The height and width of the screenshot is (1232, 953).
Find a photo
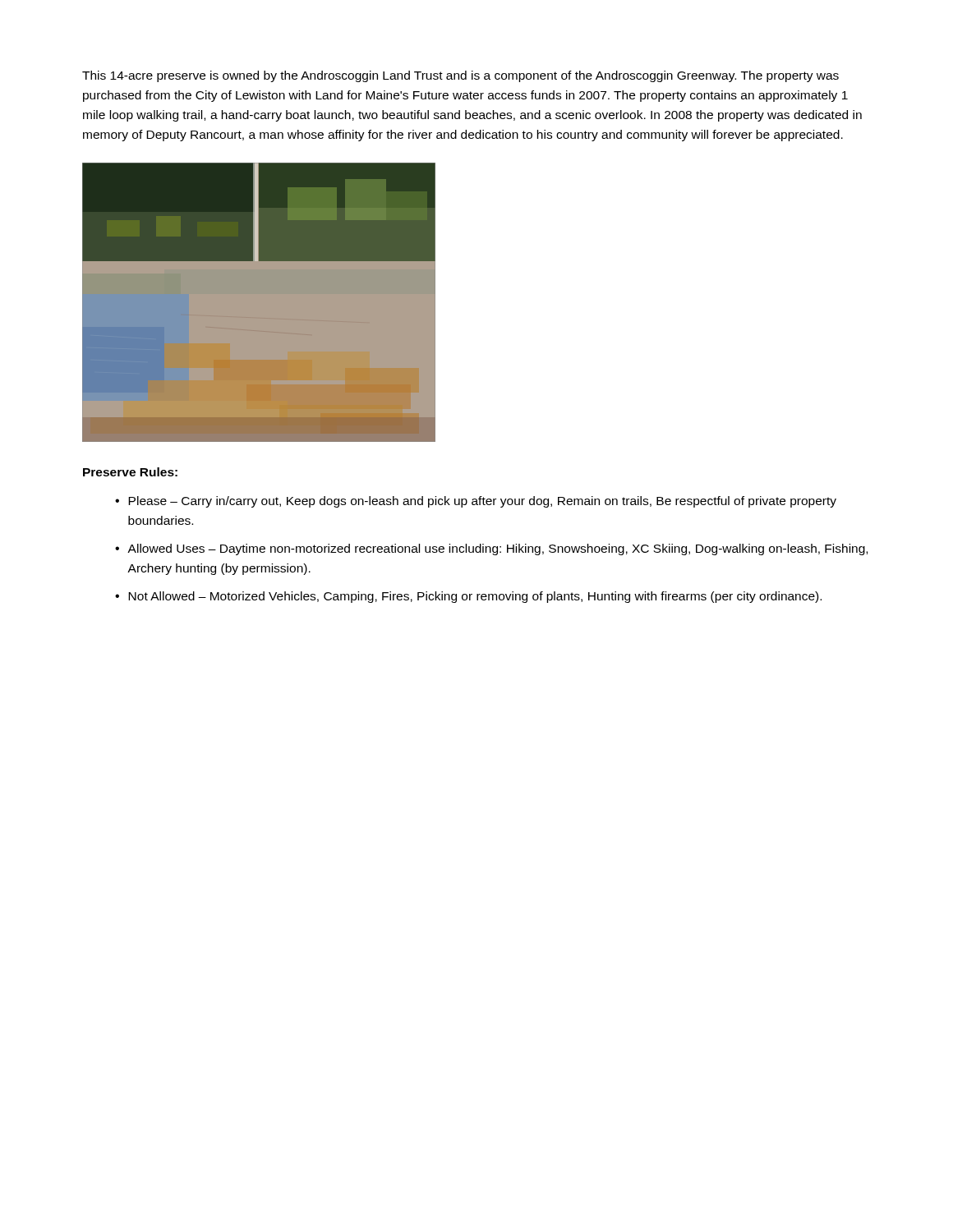pos(259,302)
